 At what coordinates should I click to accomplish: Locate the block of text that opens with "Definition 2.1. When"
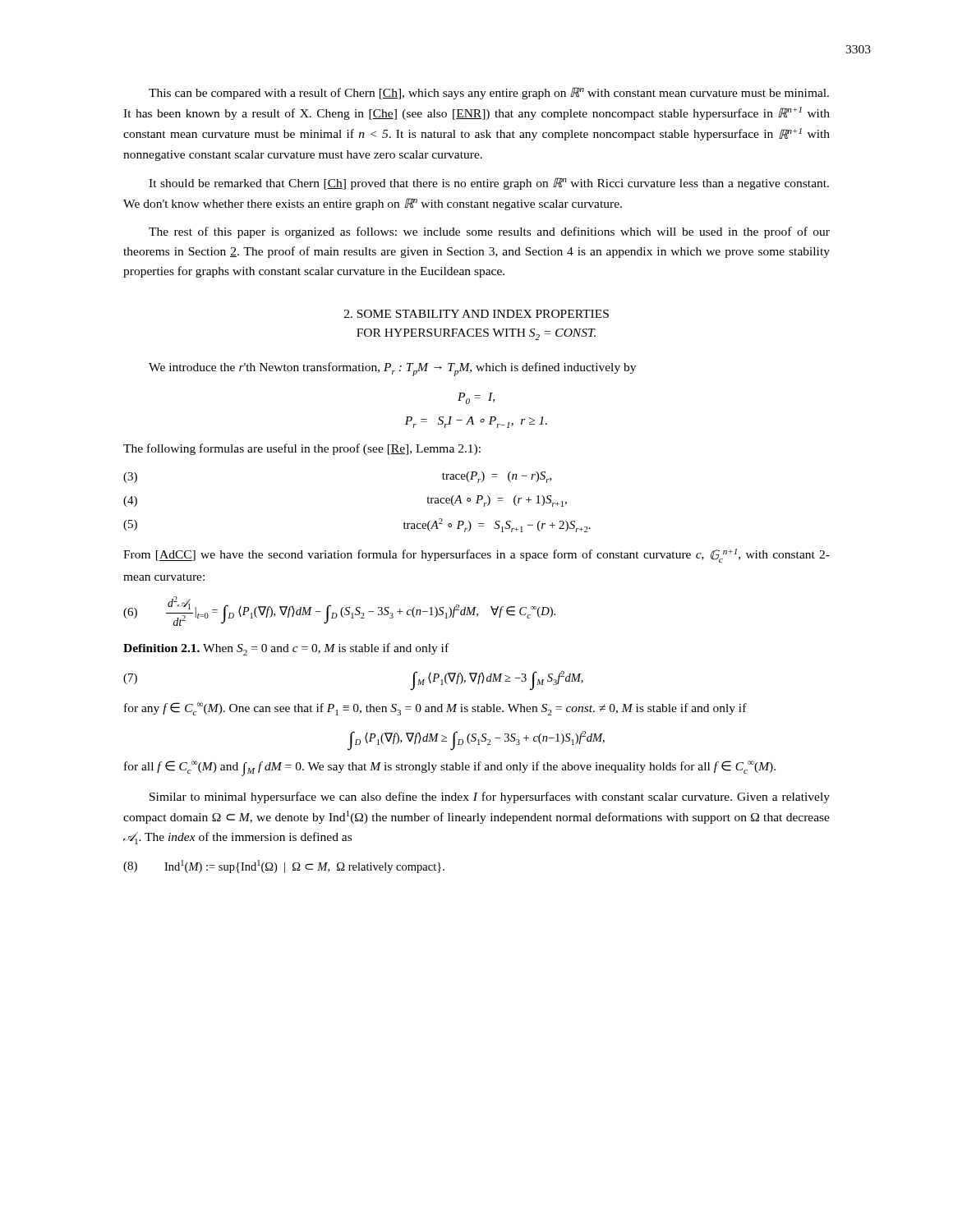(x=286, y=649)
